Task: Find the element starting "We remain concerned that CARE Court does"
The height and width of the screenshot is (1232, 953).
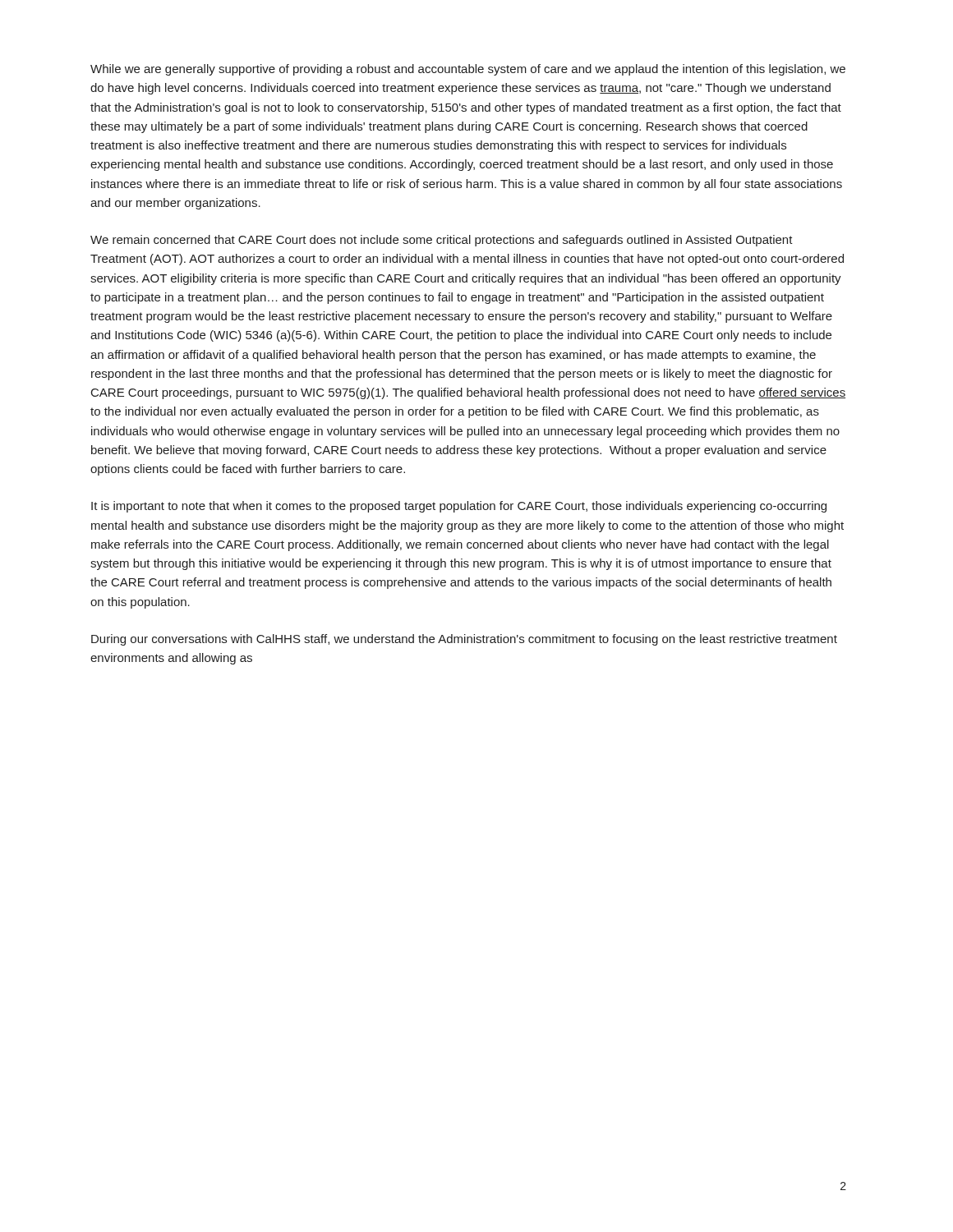Action: pos(468,354)
